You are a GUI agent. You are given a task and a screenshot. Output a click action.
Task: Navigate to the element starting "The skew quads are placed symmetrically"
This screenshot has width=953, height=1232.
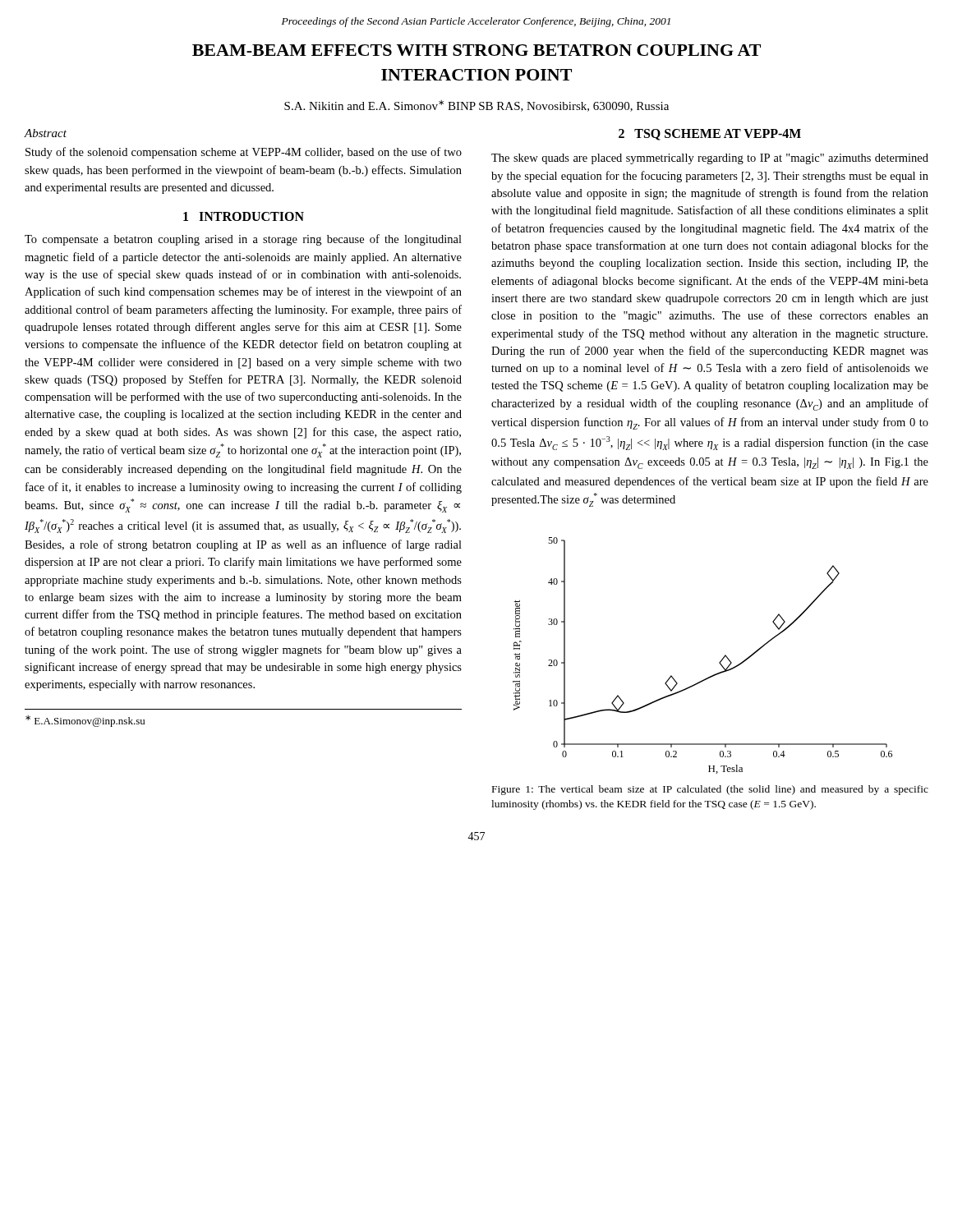710,330
